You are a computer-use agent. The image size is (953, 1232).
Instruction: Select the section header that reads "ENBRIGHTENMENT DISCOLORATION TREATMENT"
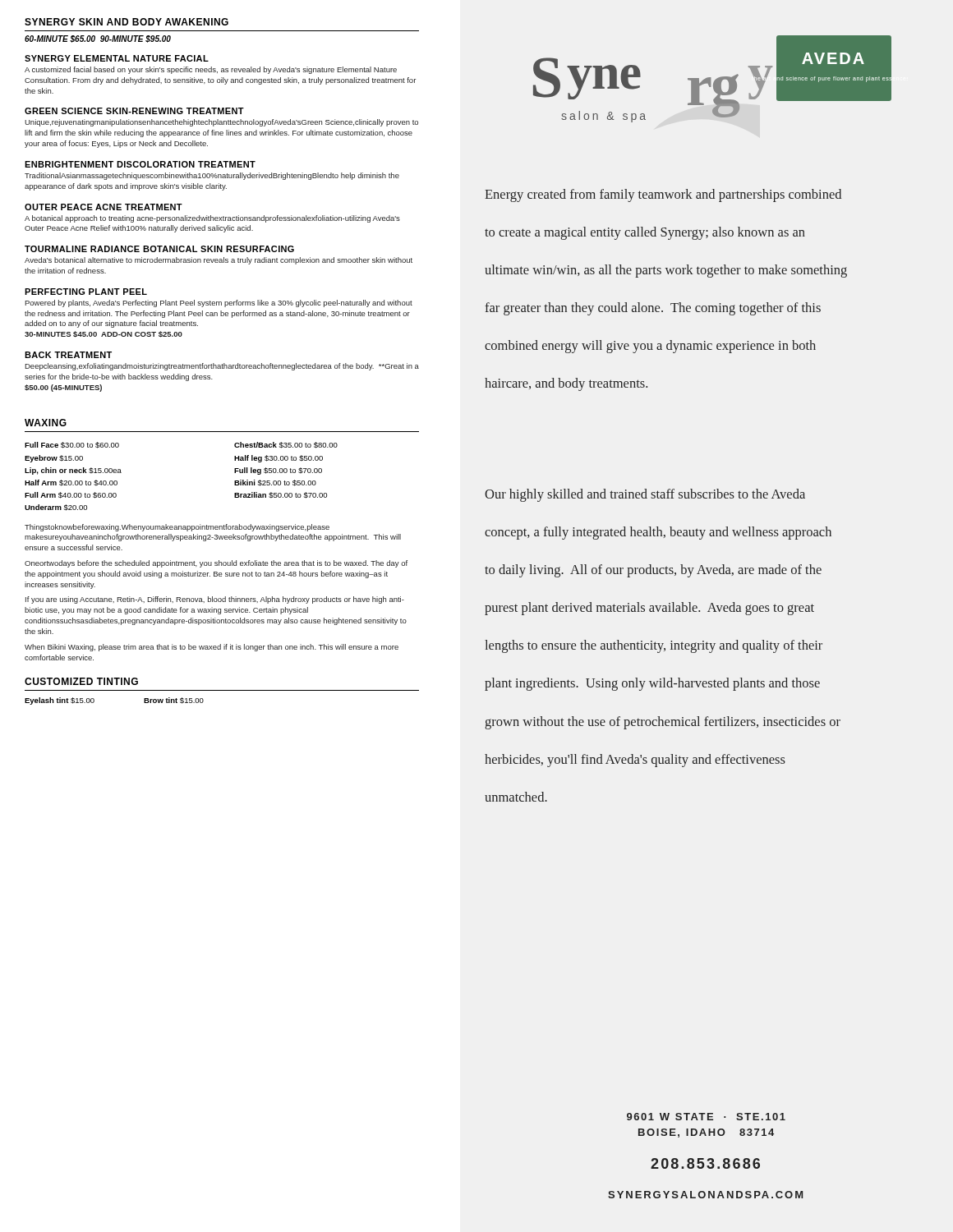[x=140, y=164]
